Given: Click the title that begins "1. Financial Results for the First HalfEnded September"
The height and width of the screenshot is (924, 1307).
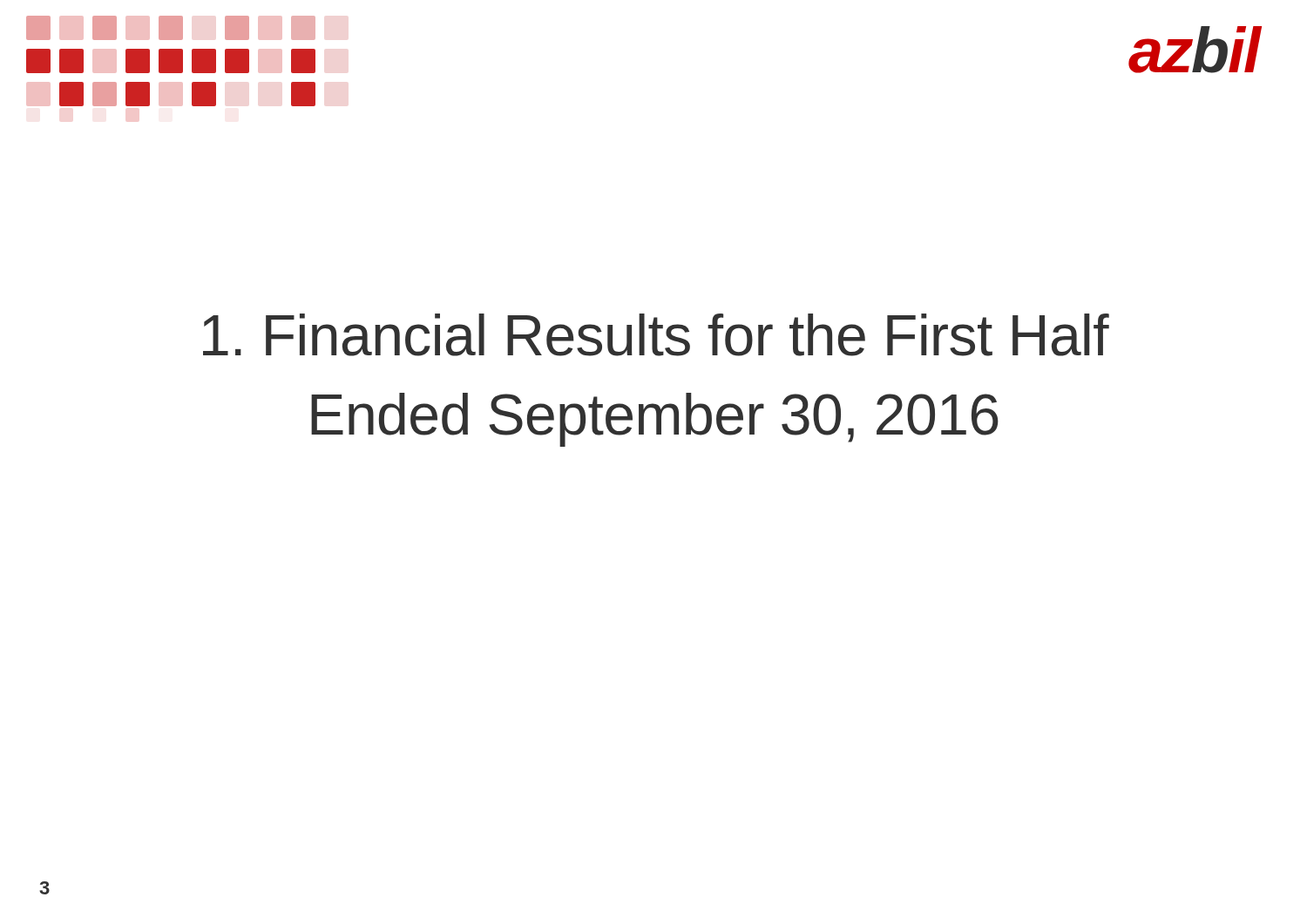Looking at the screenshot, I should pos(654,375).
